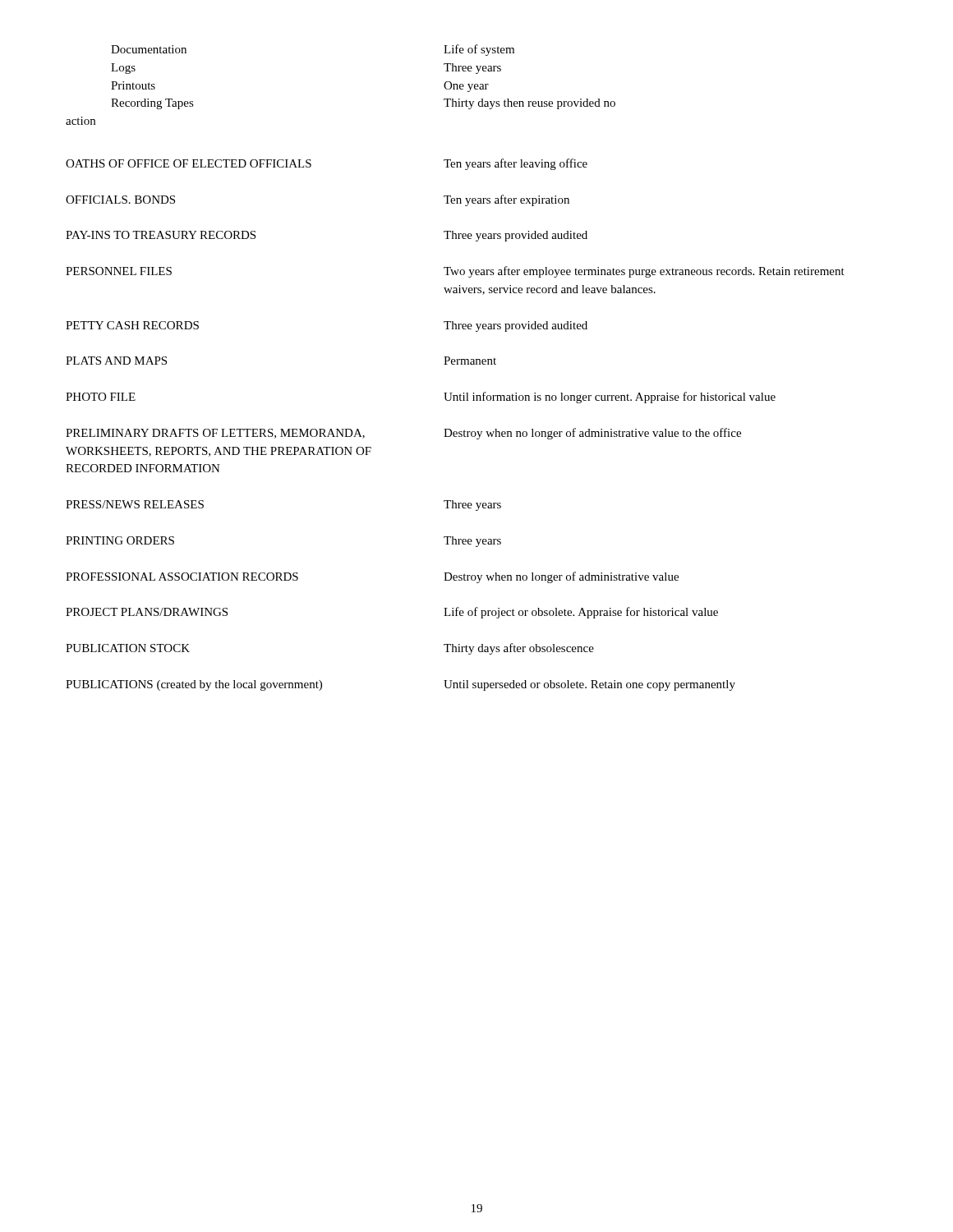Click on the list item that reads "PAY-INS TO TREASURY RECORDS"

(161, 235)
